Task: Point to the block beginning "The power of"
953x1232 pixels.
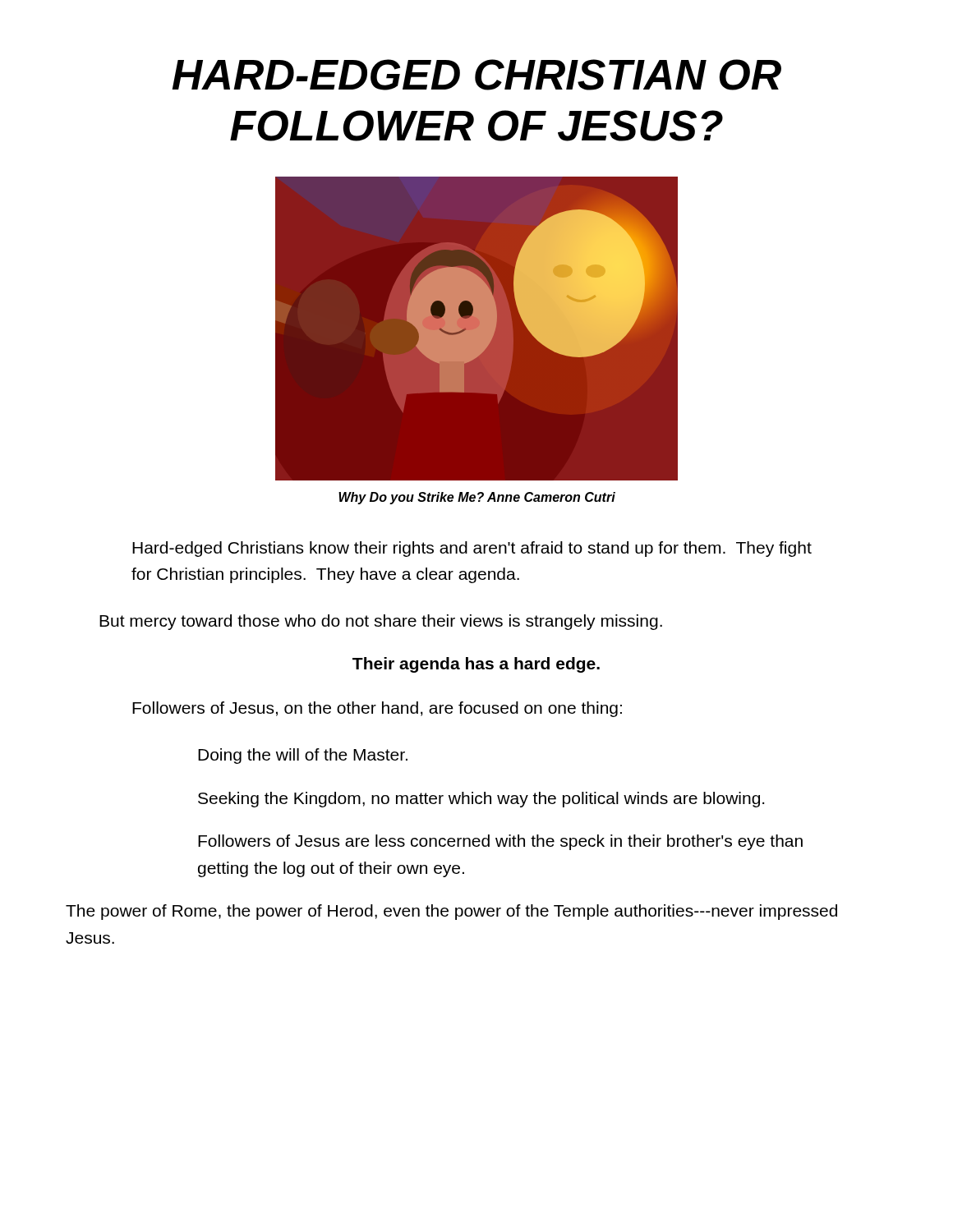Action: point(452,924)
